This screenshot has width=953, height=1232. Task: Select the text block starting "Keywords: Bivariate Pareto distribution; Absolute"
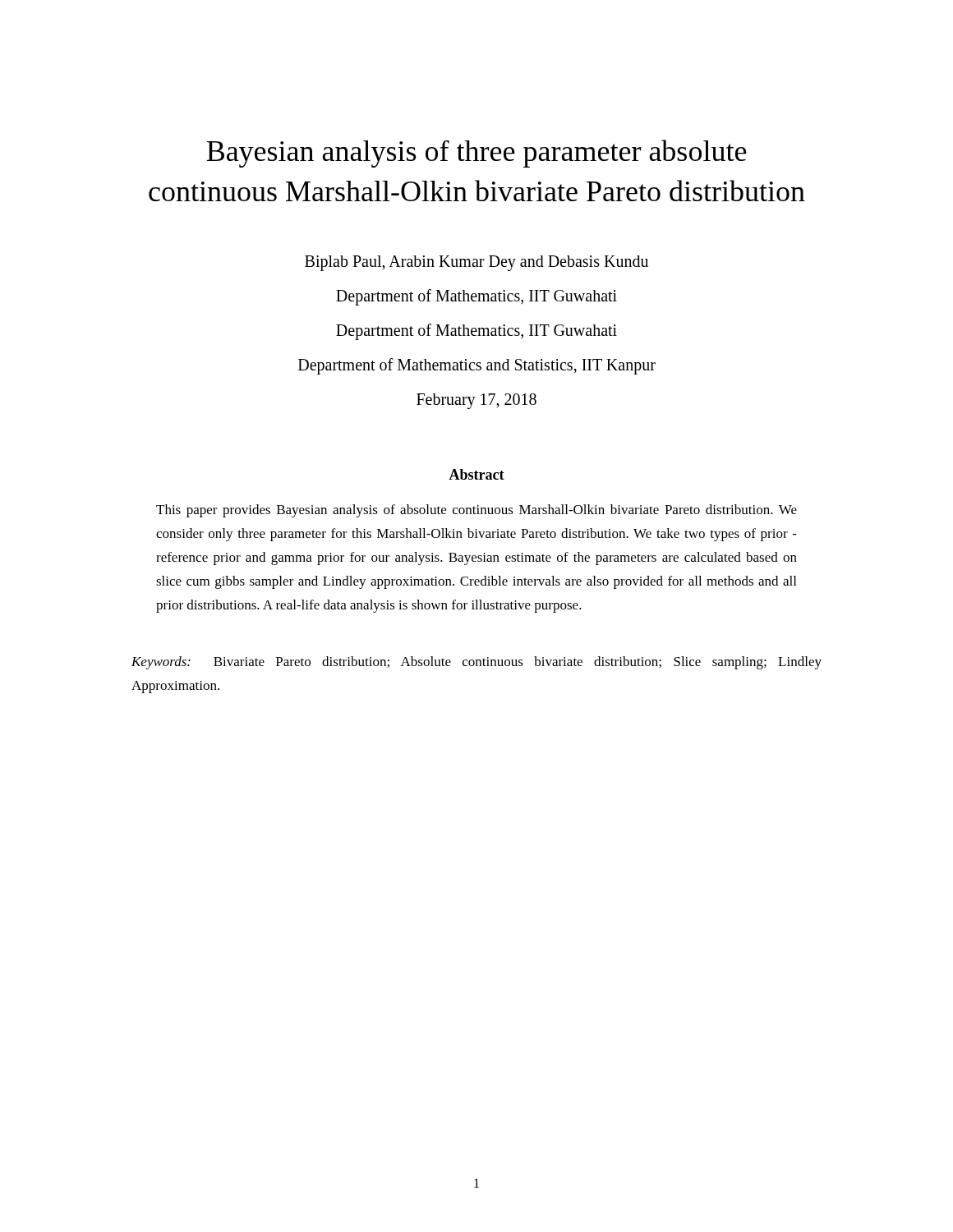(x=476, y=673)
